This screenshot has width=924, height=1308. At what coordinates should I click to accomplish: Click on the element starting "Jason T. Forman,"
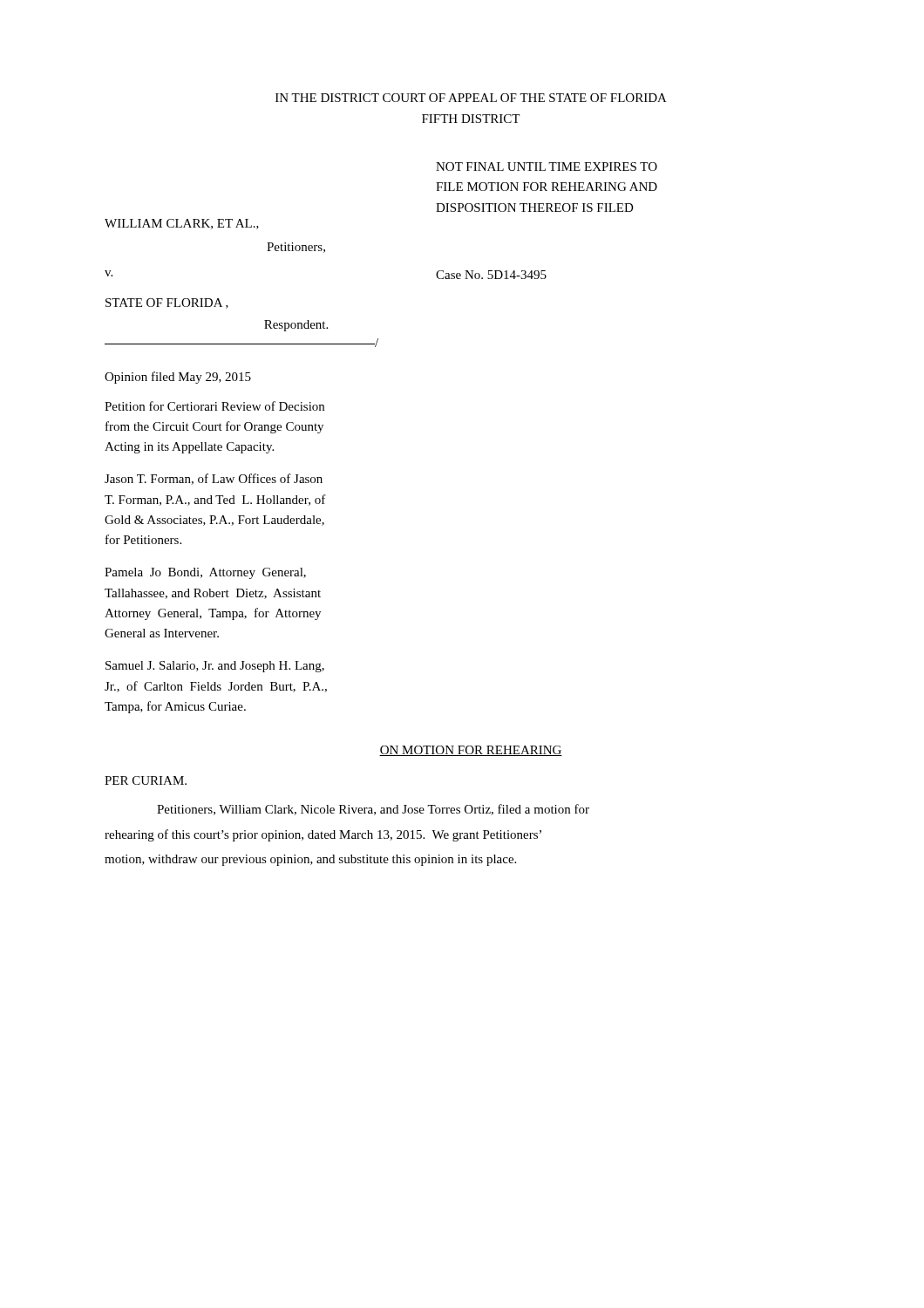coord(215,509)
